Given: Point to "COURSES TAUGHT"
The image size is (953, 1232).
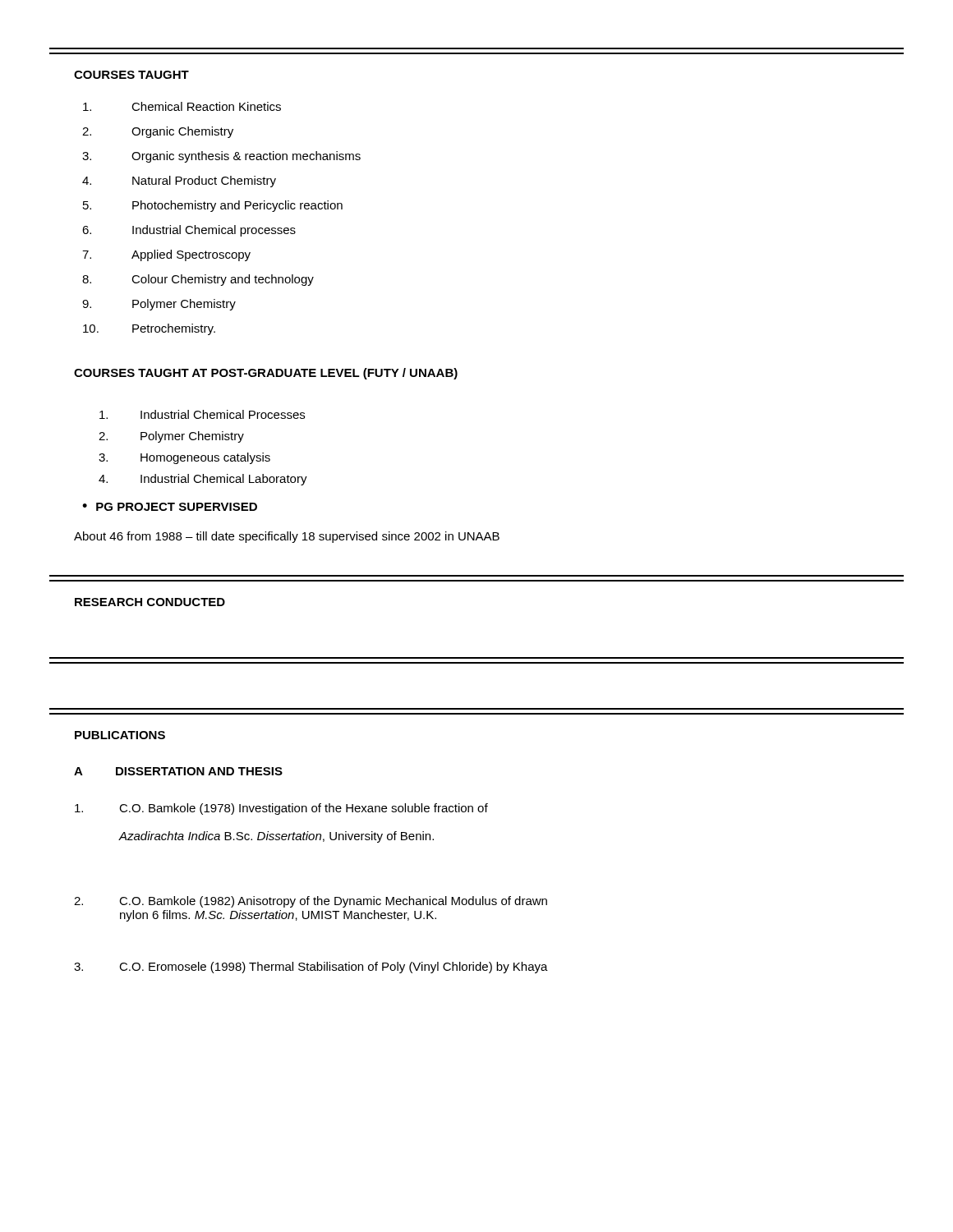Looking at the screenshot, I should point(131,74).
